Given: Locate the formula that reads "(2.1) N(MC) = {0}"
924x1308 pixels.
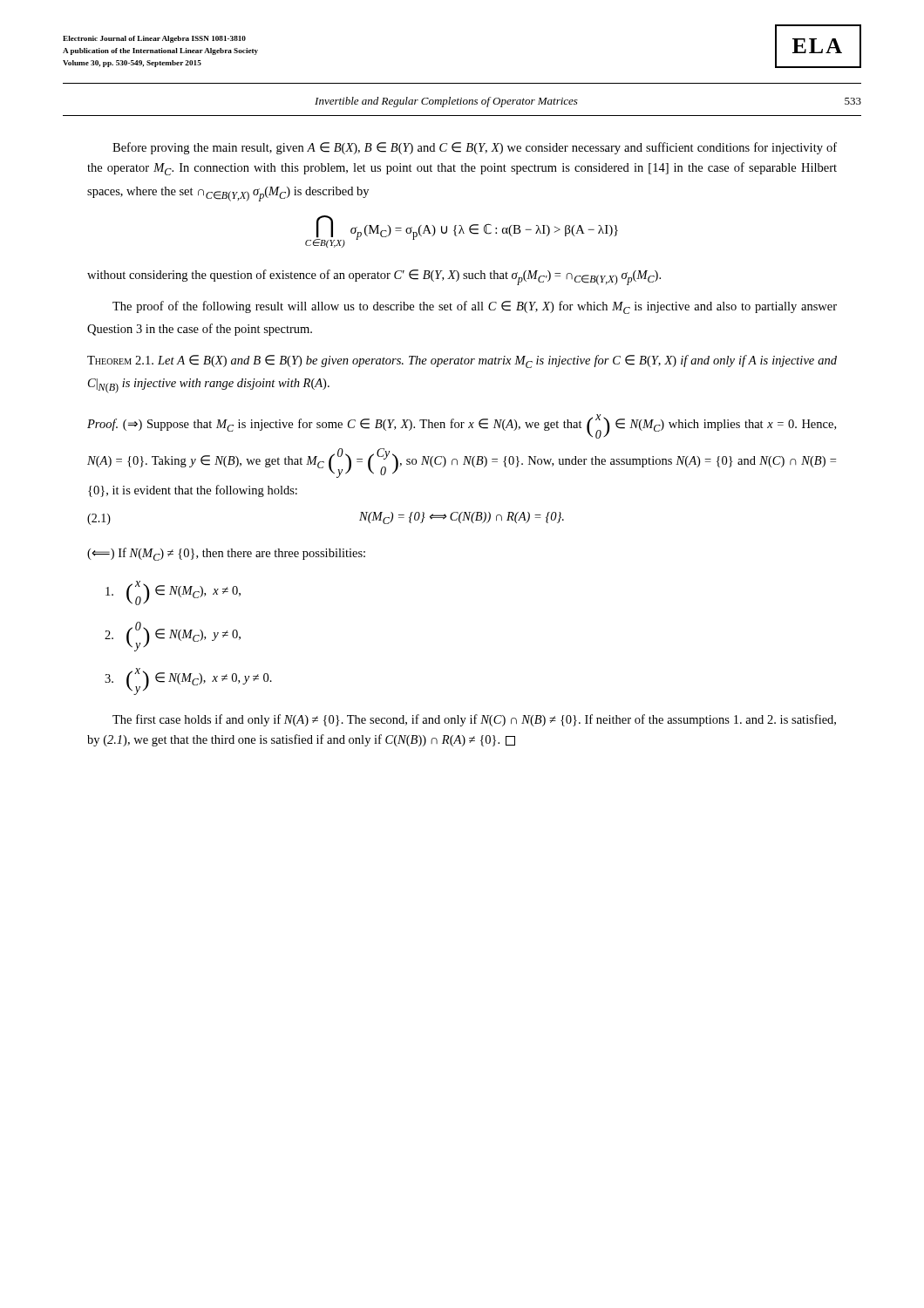Looking at the screenshot, I should click(440, 519).
